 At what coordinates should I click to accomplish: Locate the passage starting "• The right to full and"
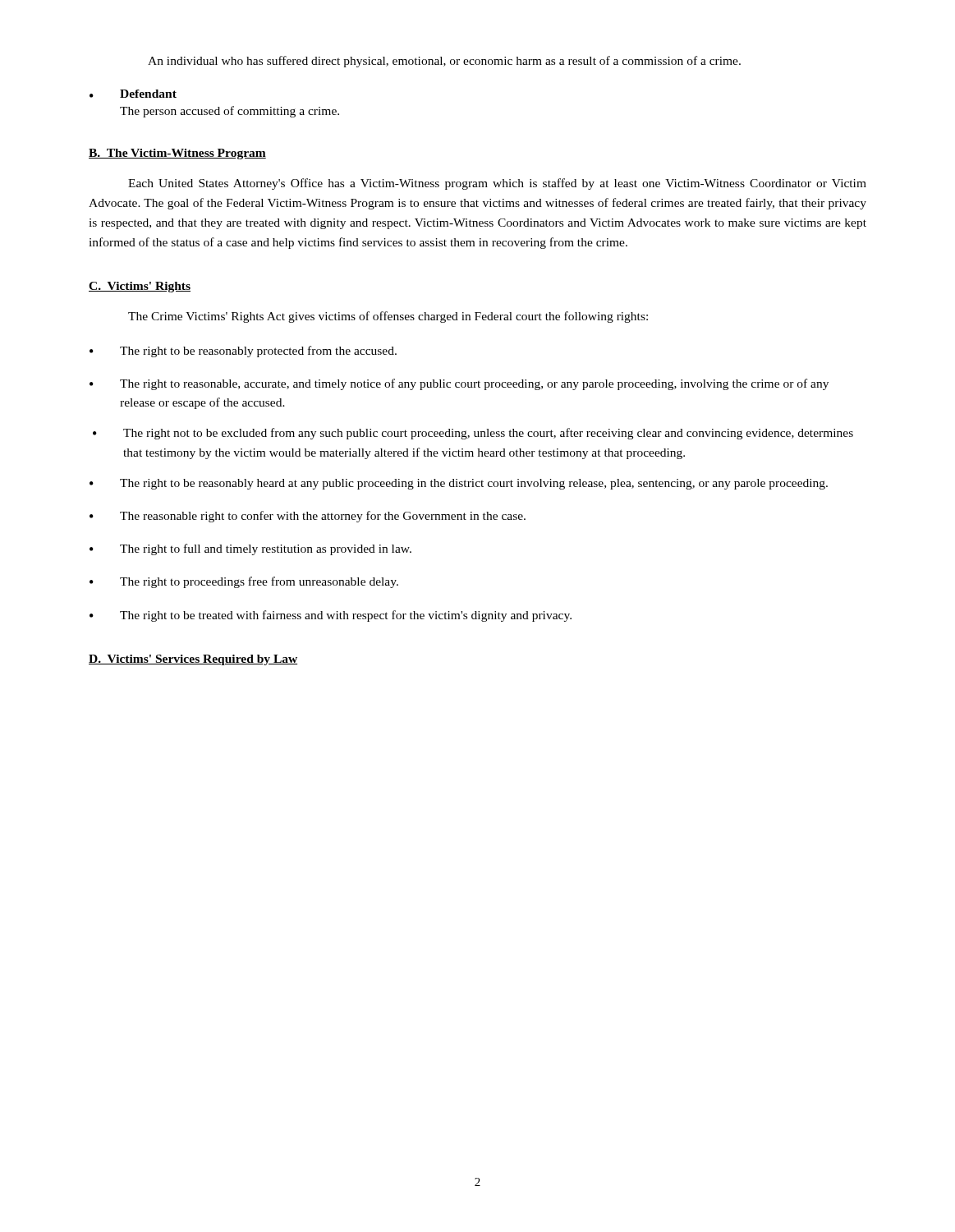point(250,549)
